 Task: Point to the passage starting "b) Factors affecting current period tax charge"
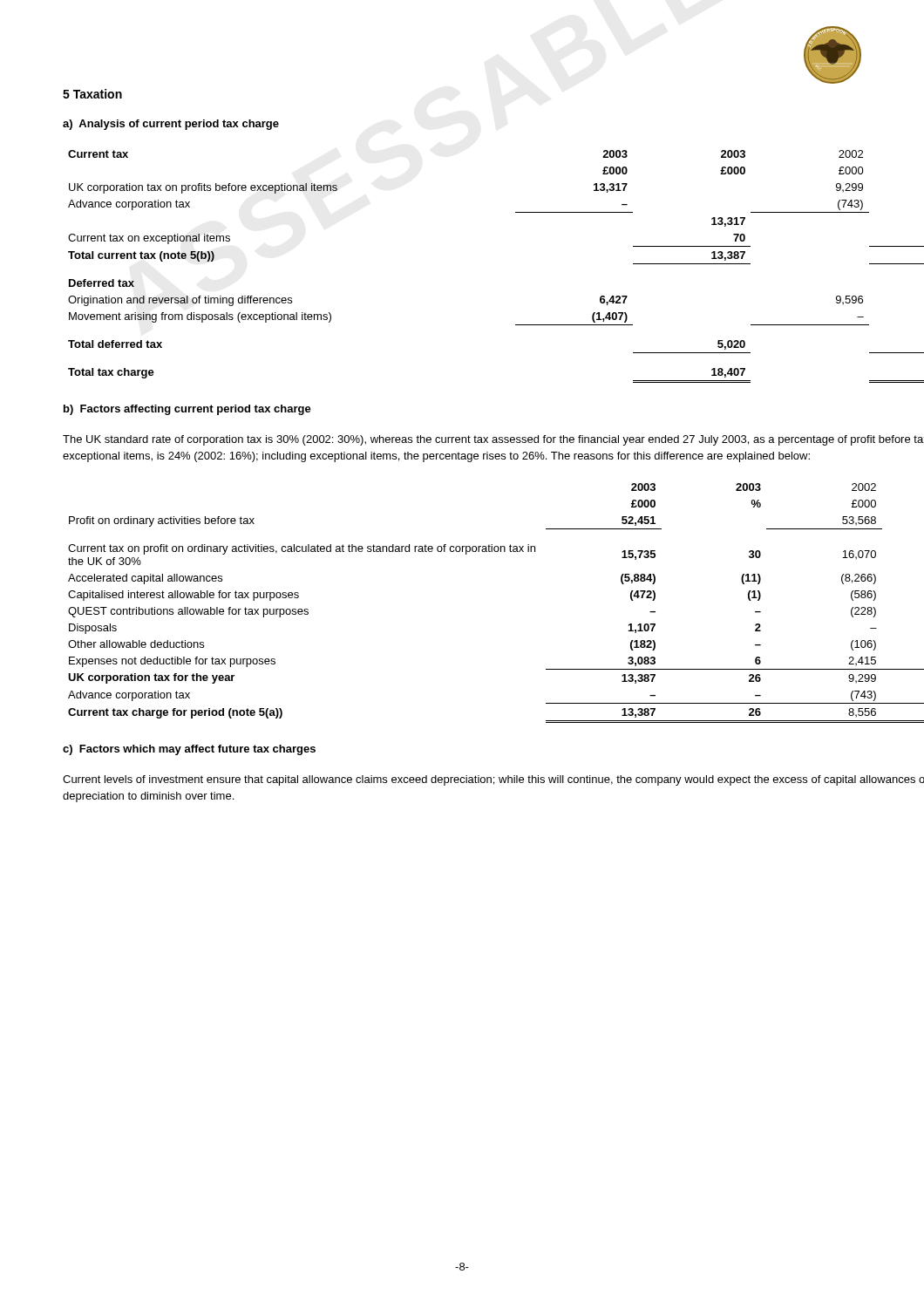pyautogui.click(x=187, y=408)
